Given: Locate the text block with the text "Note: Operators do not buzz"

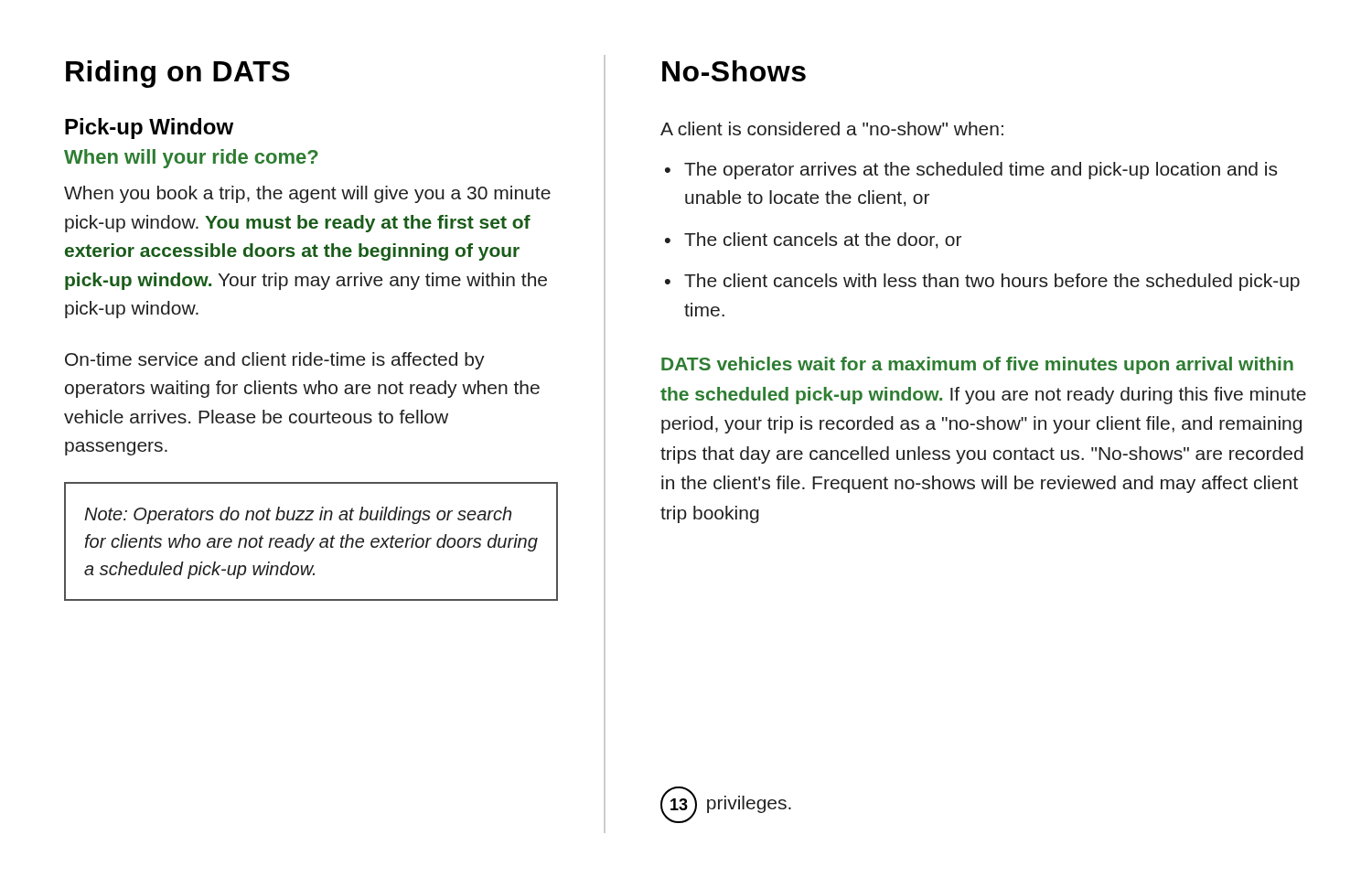Looking at the screenshot, I should (x=311, y=541).
